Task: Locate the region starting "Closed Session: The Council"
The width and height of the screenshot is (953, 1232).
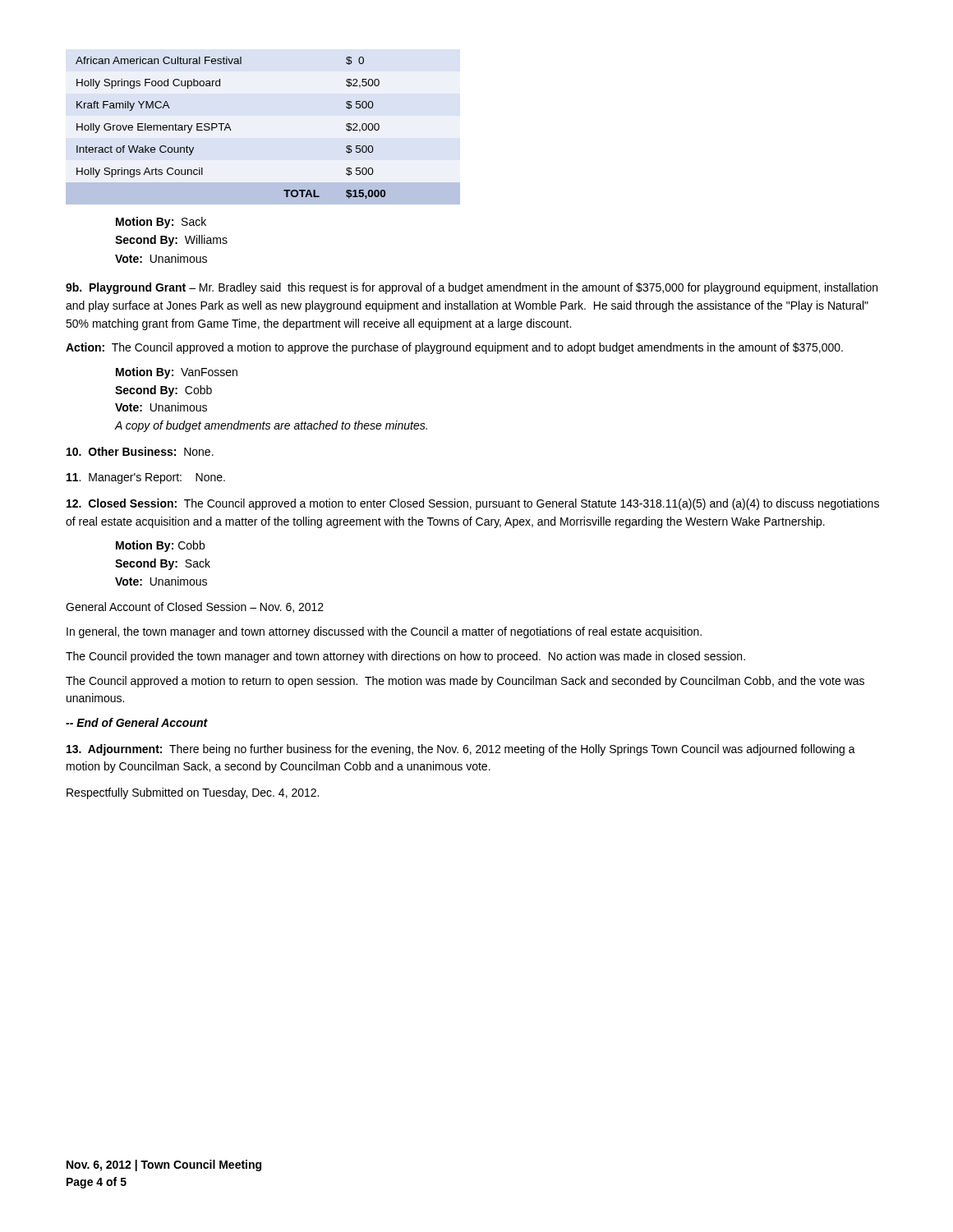Action: point(473,504)
